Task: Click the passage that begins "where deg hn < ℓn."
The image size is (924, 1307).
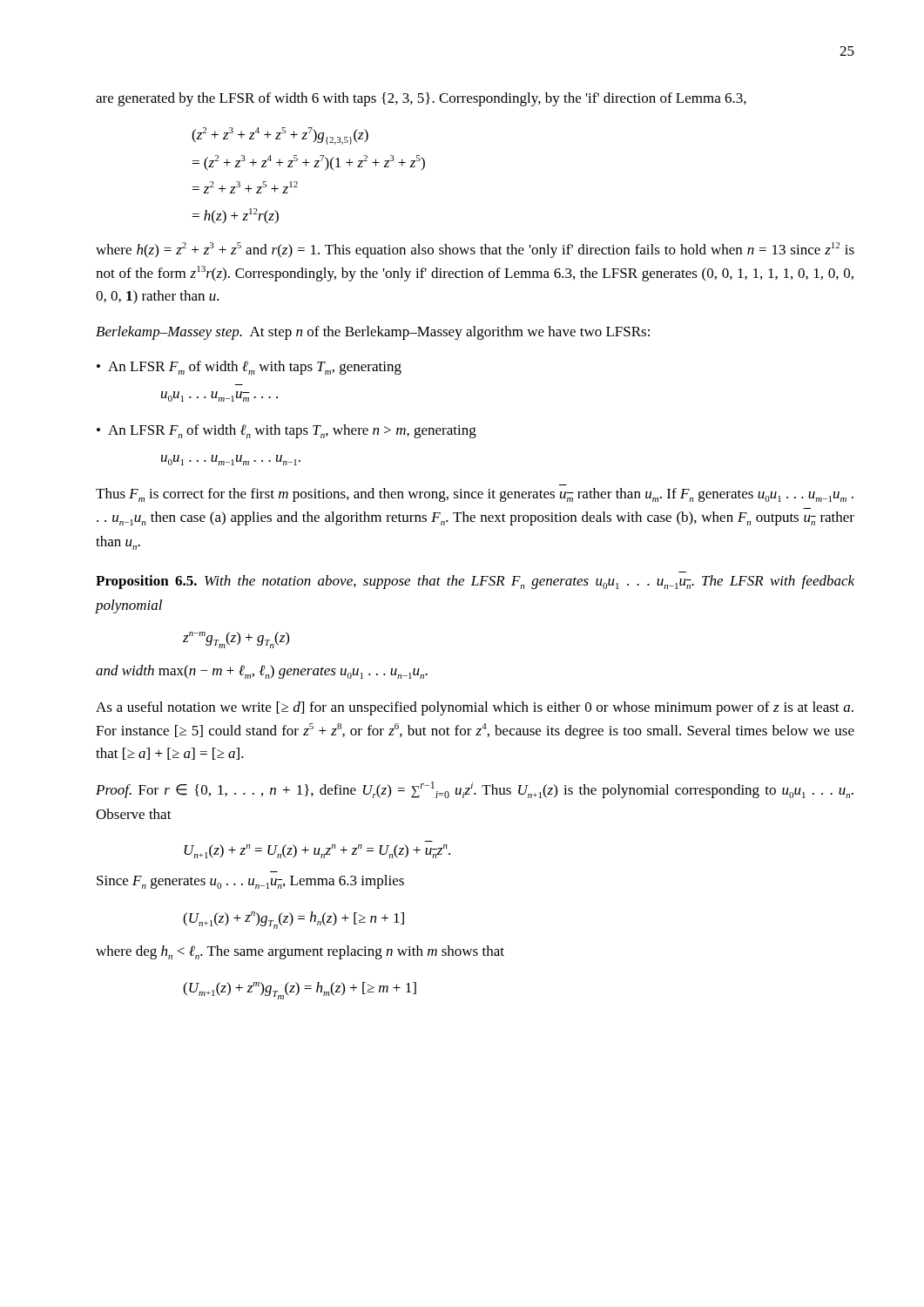Action: pos(475,952)
